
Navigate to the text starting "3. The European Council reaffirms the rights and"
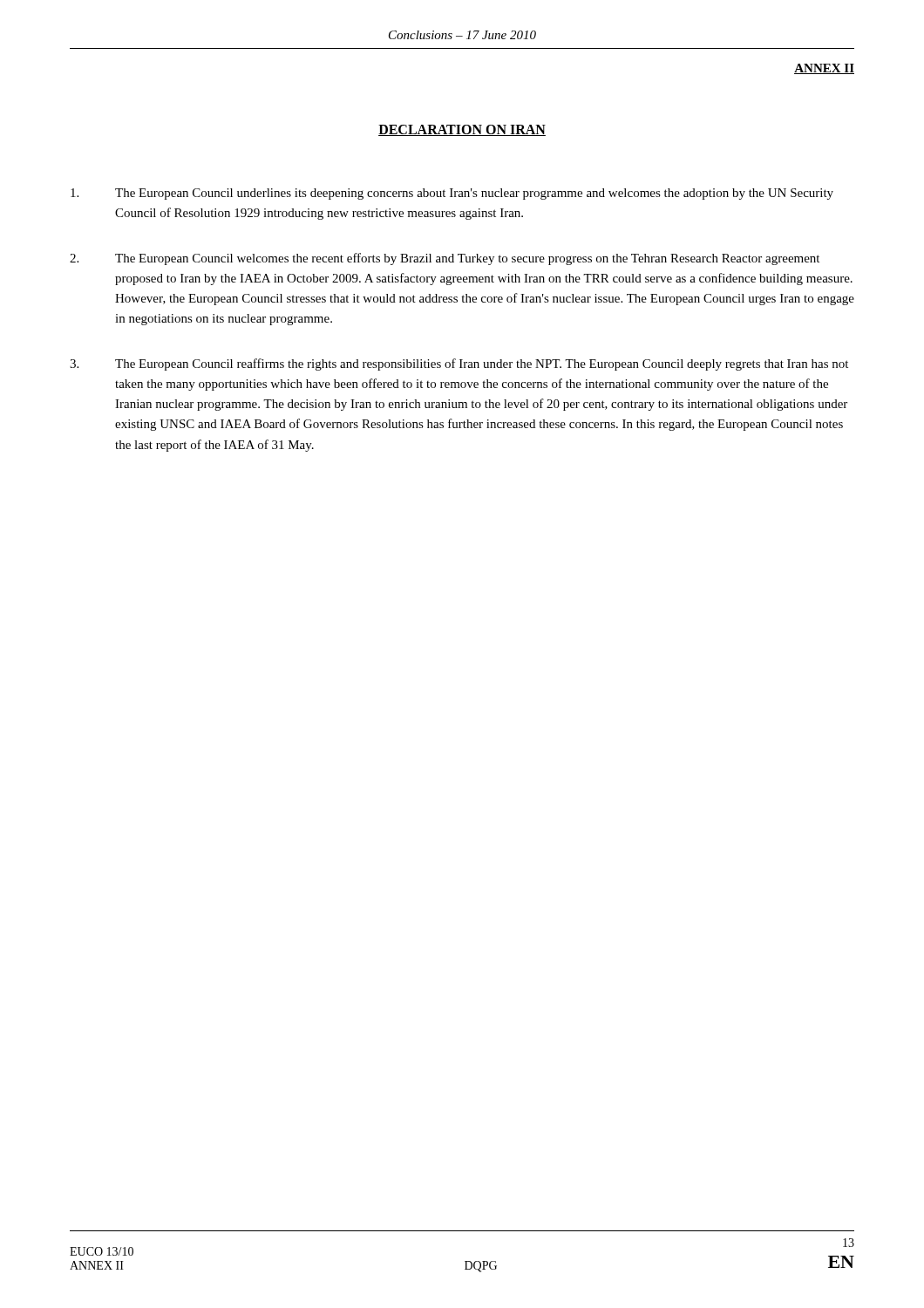(x=462, y=404)
